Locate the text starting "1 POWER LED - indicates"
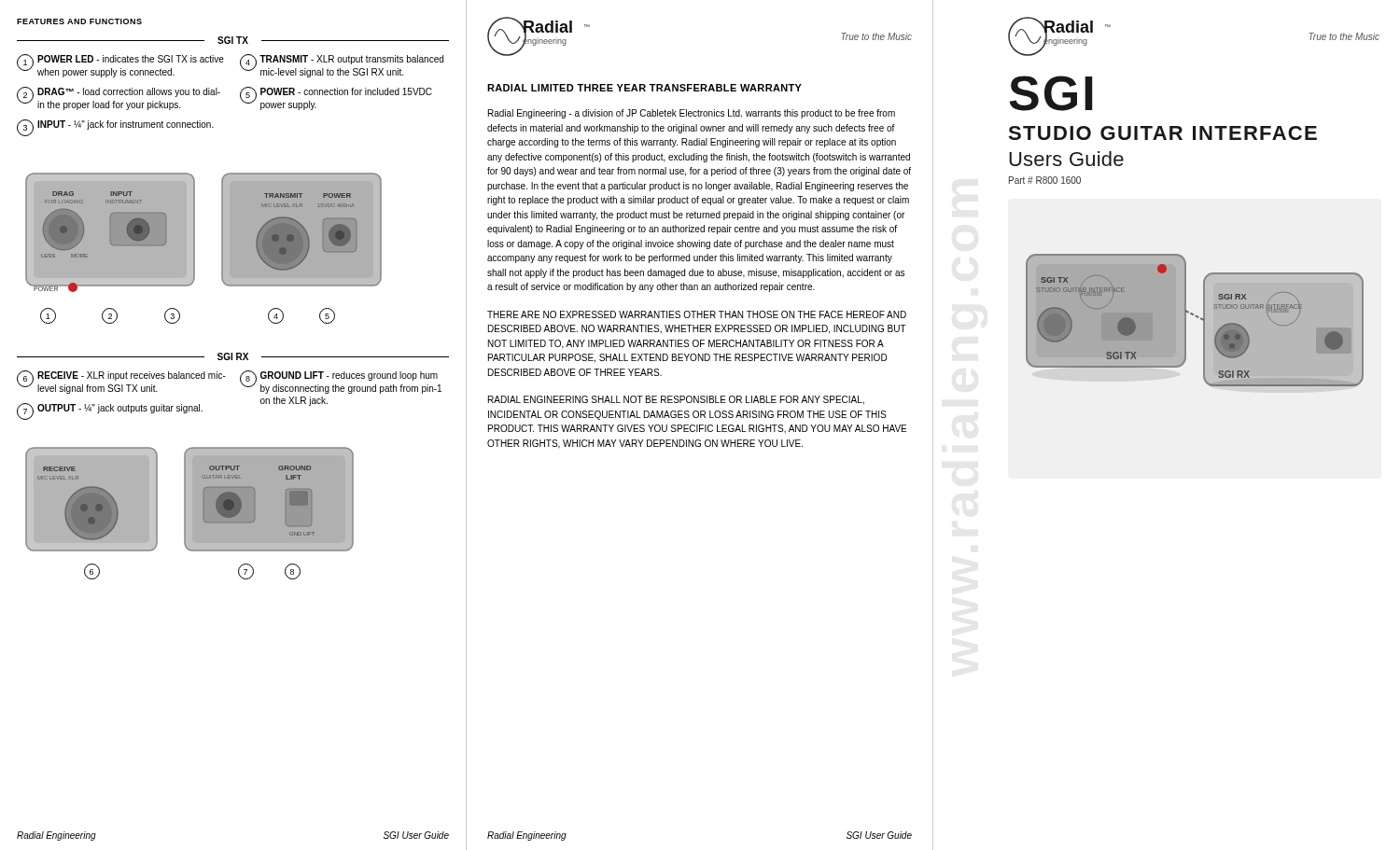The width and height of the screenshot is (1400, 850). (x=122, y=66)
